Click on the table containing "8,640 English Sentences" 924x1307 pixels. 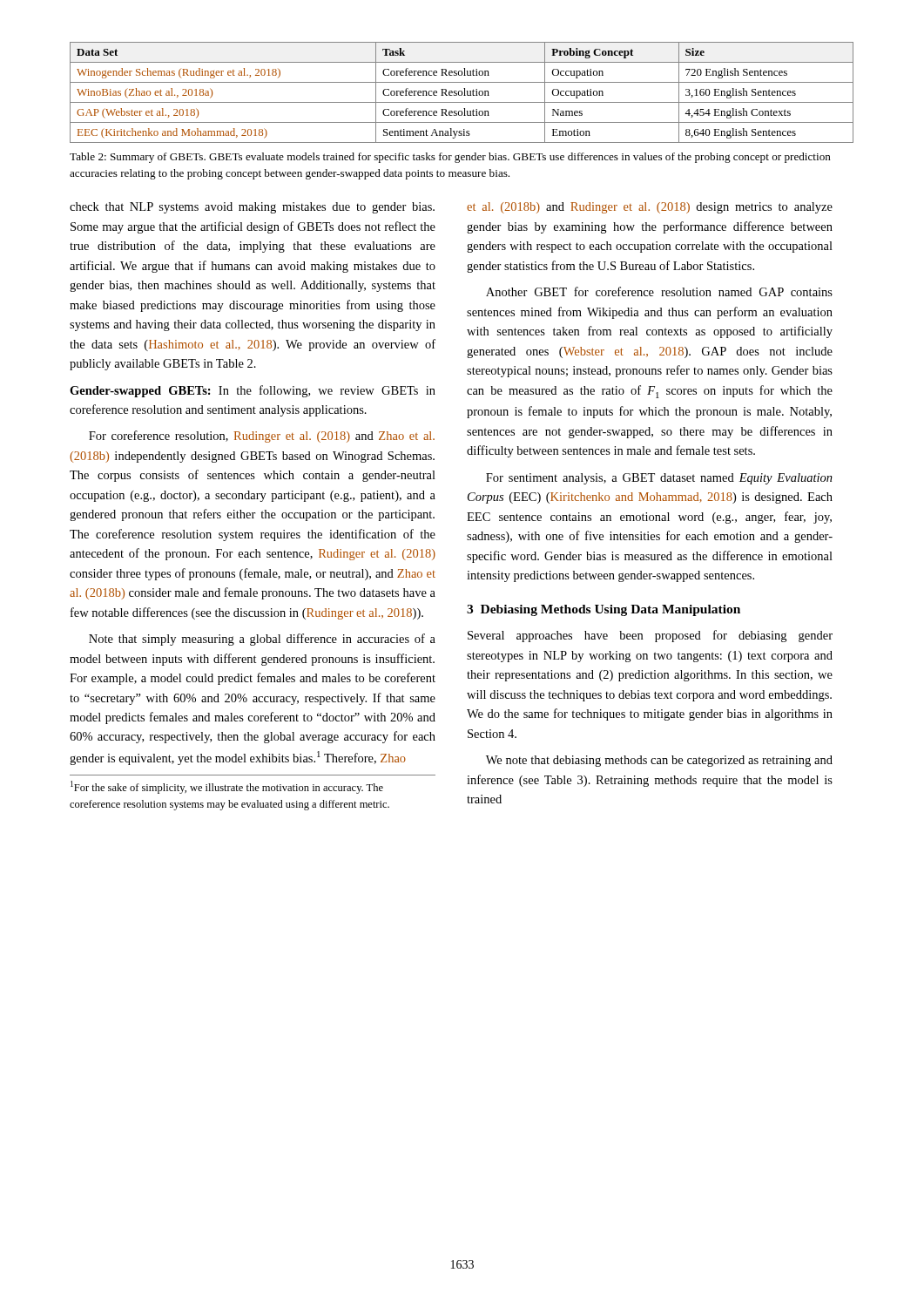pos(462,92)
